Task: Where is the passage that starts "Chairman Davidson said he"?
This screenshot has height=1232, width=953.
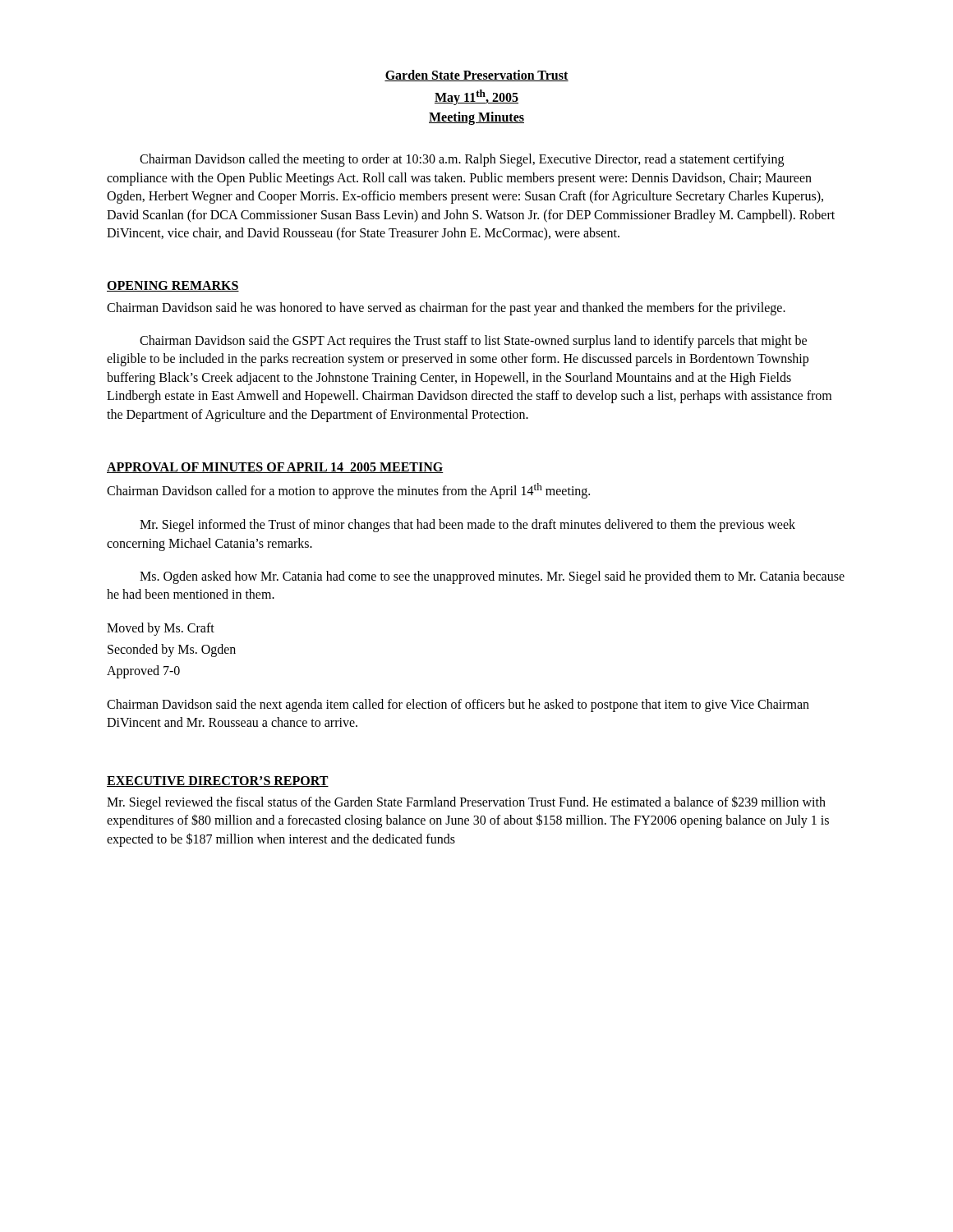Action: (x=446, y=307)
